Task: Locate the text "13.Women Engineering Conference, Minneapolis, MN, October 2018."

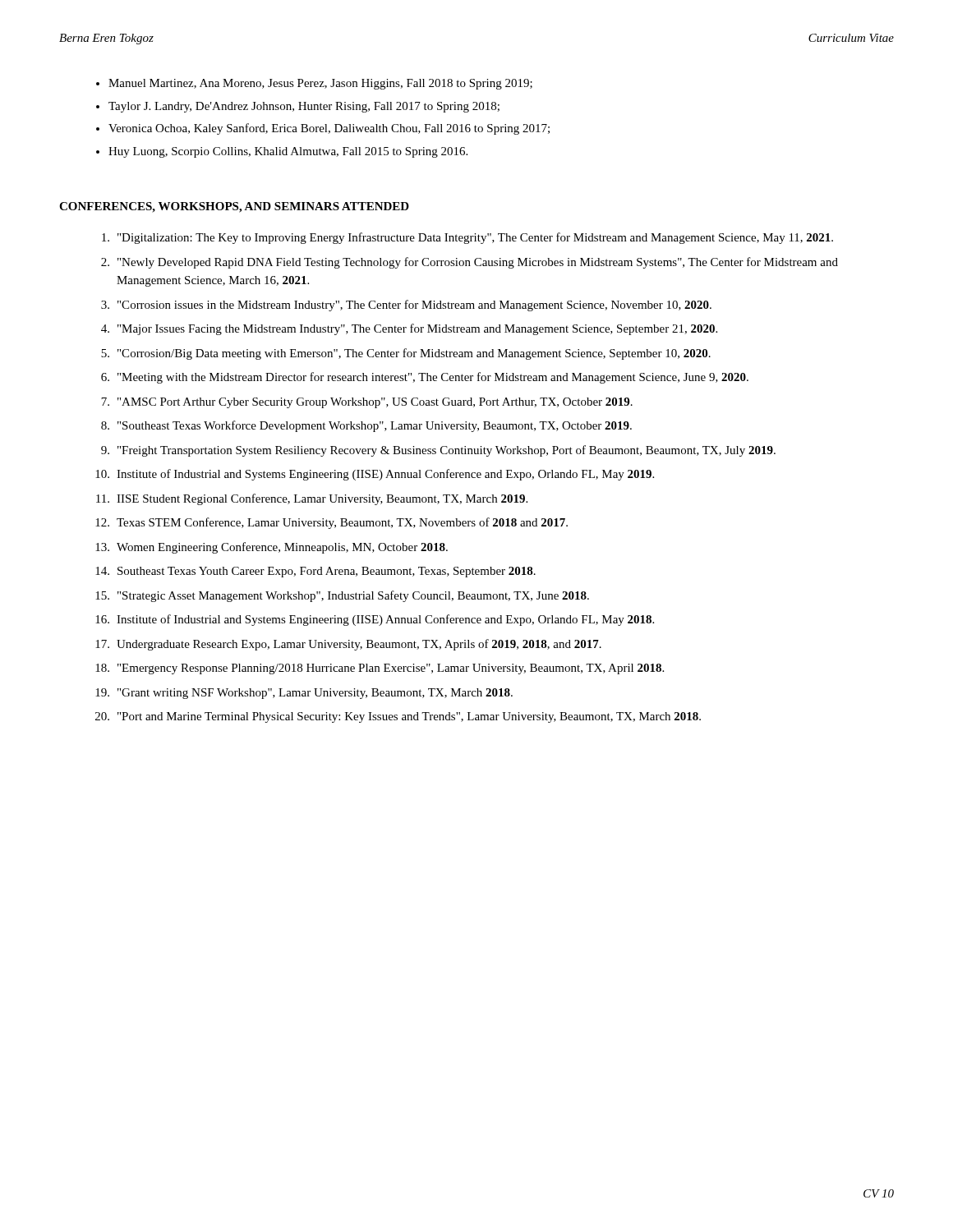Action: tap(272, 548)
